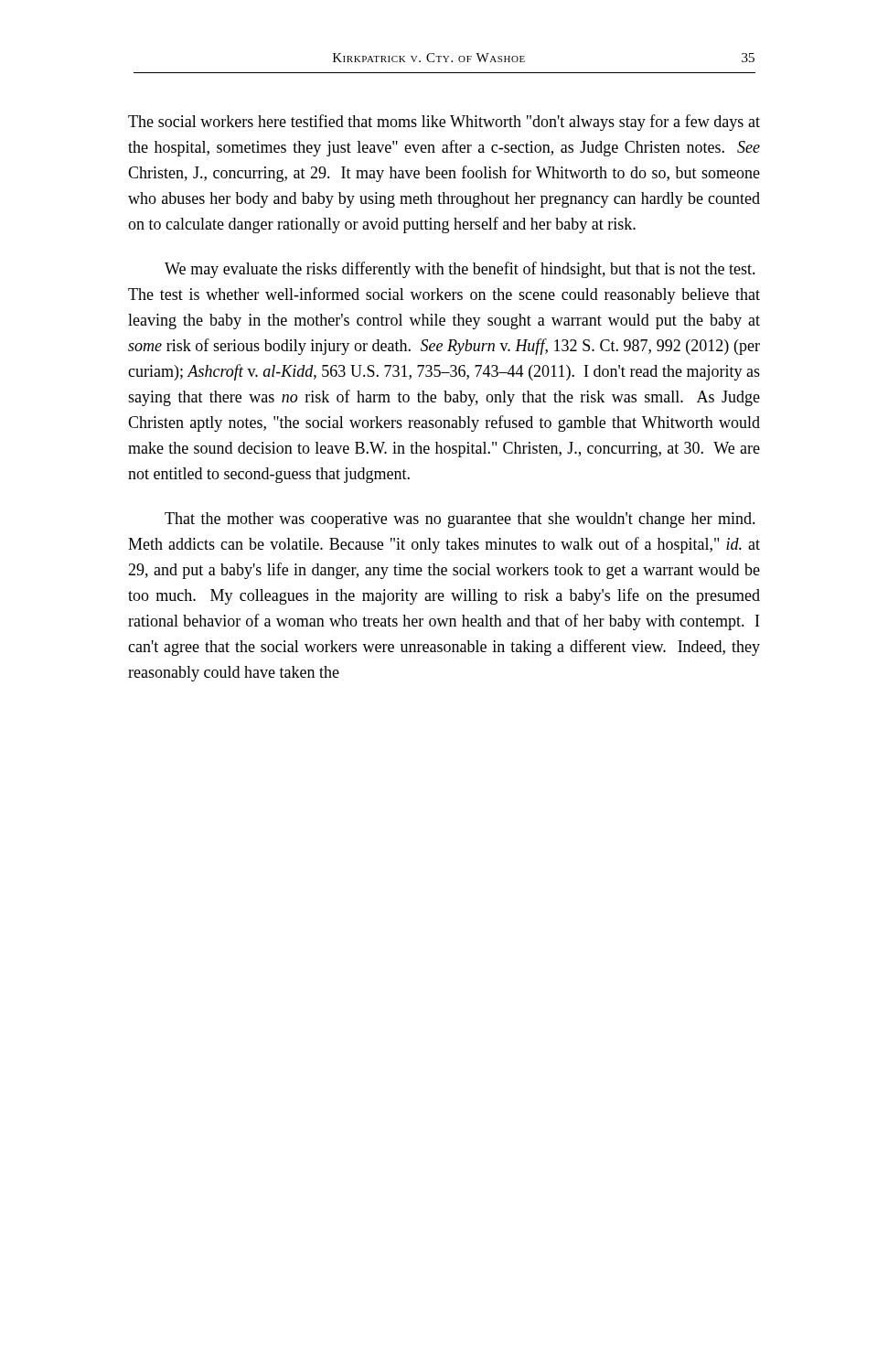
Task: Find the block starting "That the mother was cooperative was"
Action: pyautogui.click(x=444, y=596)
